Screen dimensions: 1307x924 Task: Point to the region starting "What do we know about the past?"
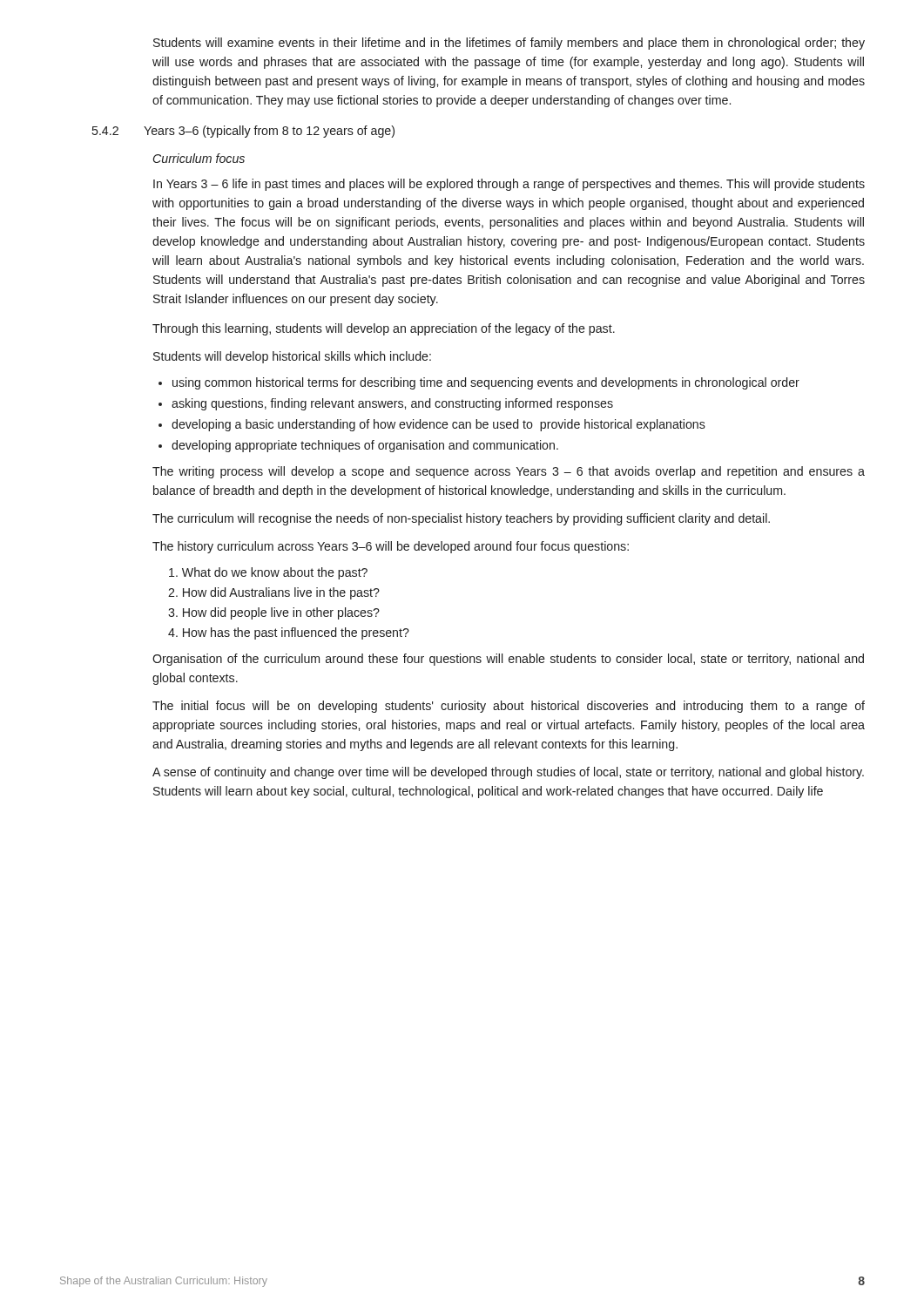point(268,572)
